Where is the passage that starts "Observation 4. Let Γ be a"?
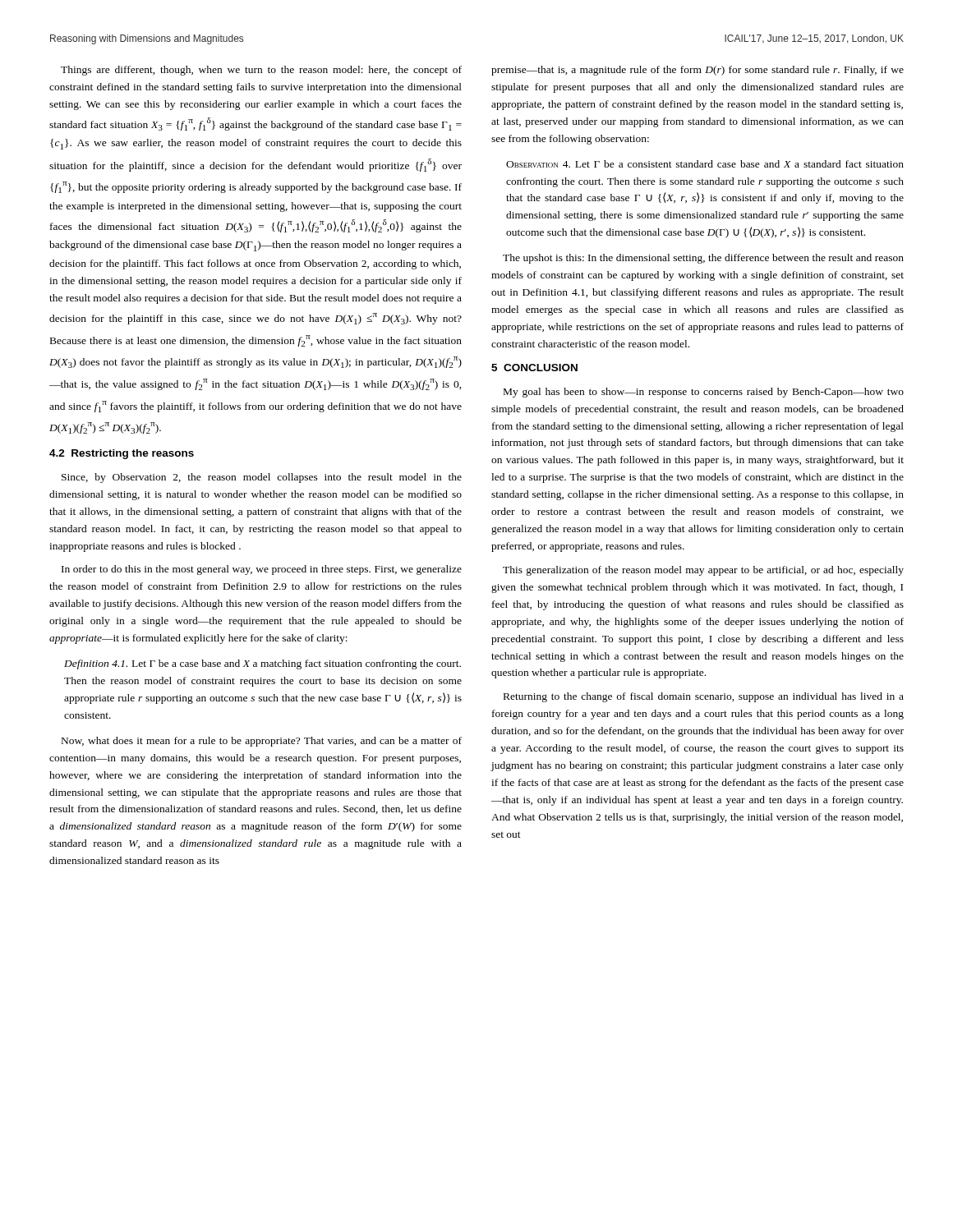This screenshot has height=1232, width=953. tap(705, 199)
